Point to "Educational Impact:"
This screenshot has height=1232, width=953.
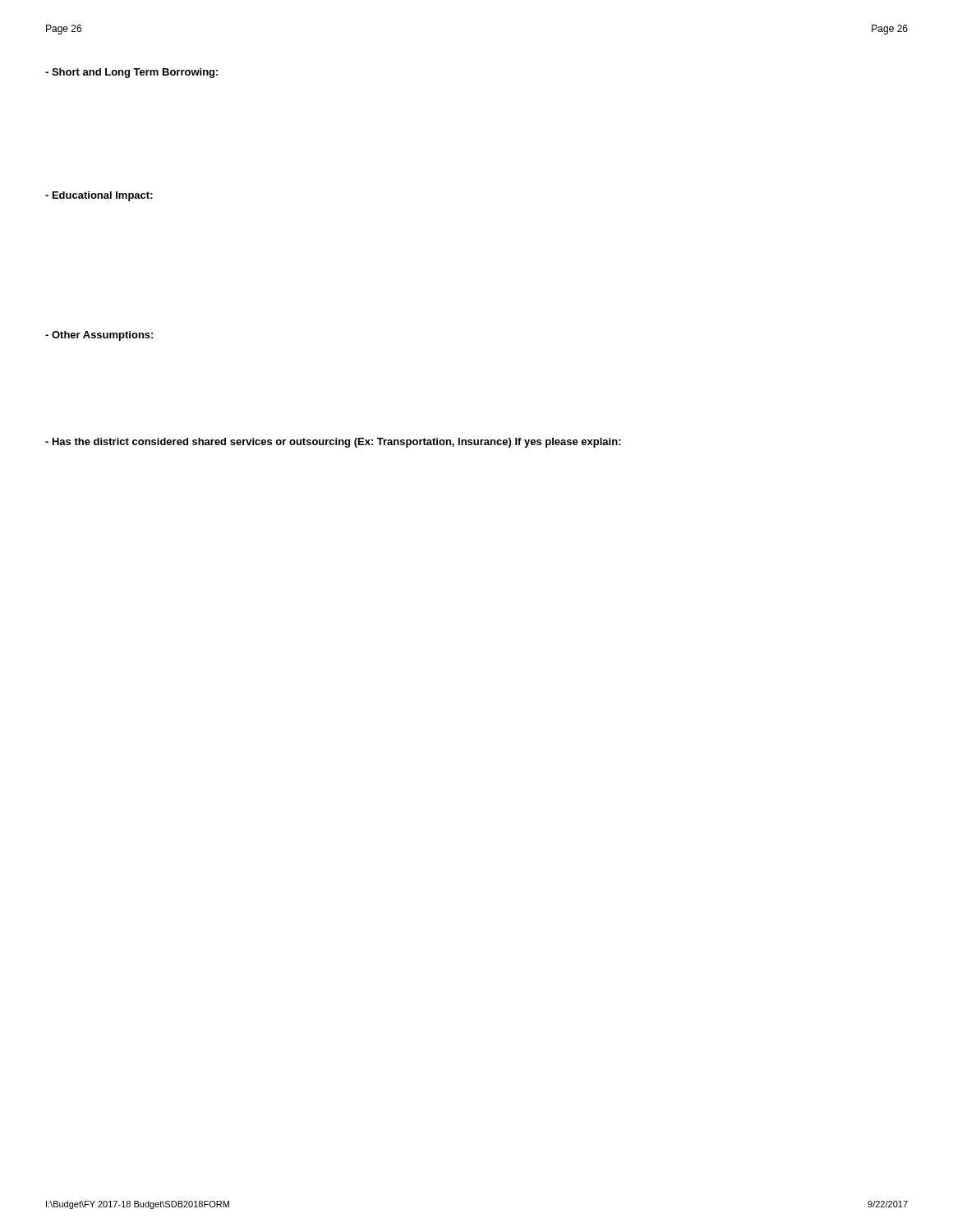click(99, 195)
